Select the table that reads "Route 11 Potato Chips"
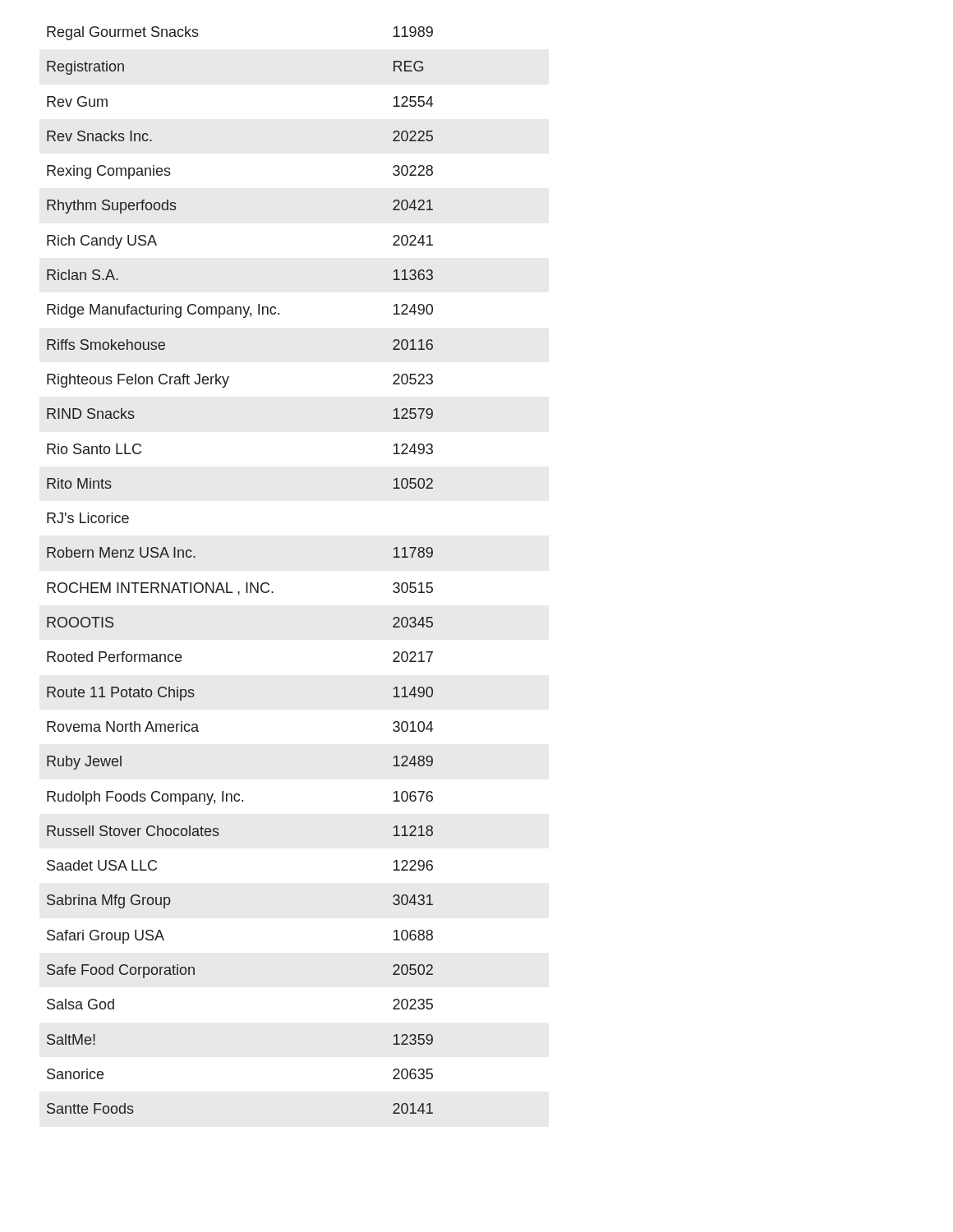Screen dimensions: 1232x953 (294, 571)
